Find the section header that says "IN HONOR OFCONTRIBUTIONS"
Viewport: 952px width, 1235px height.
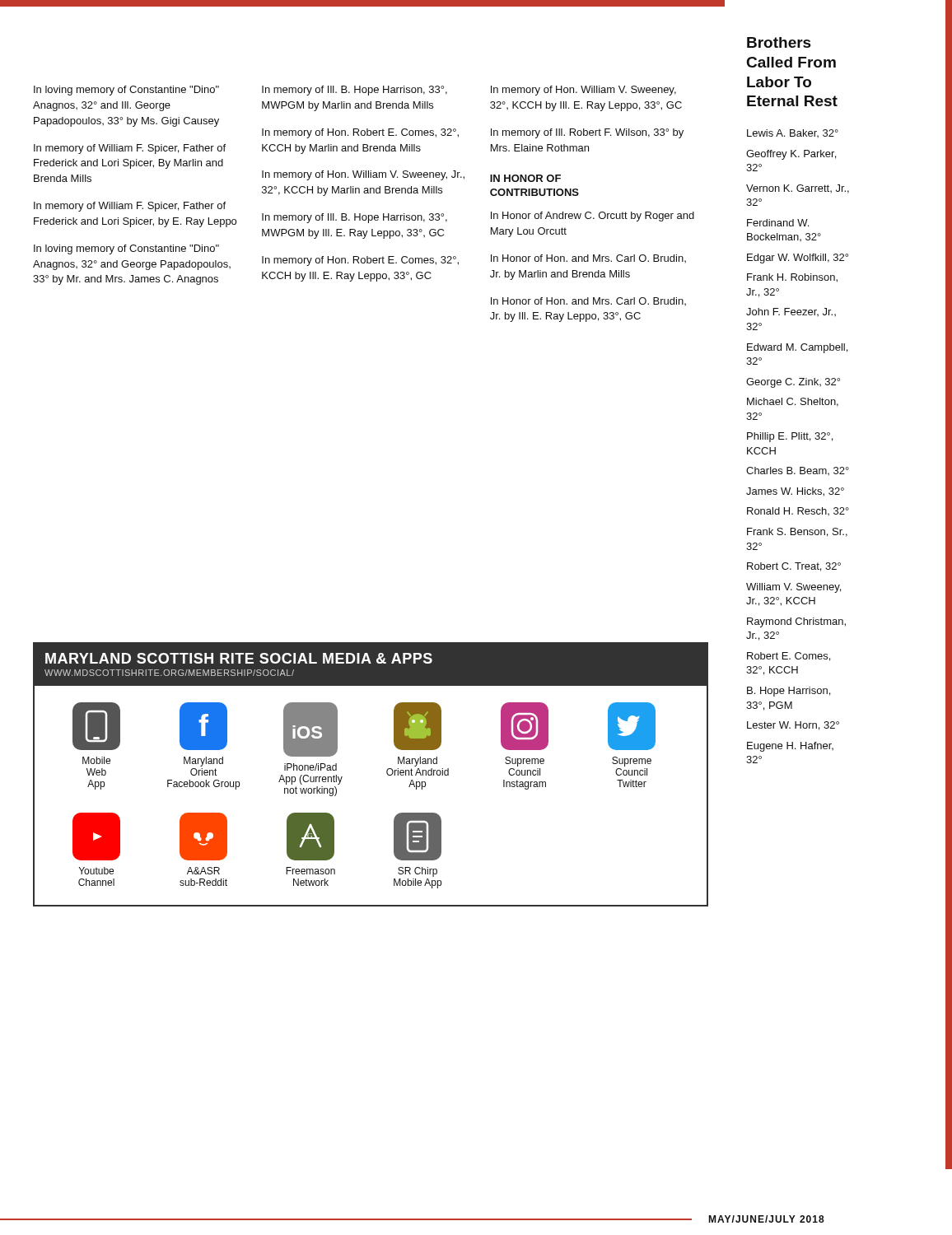(534, 185)
